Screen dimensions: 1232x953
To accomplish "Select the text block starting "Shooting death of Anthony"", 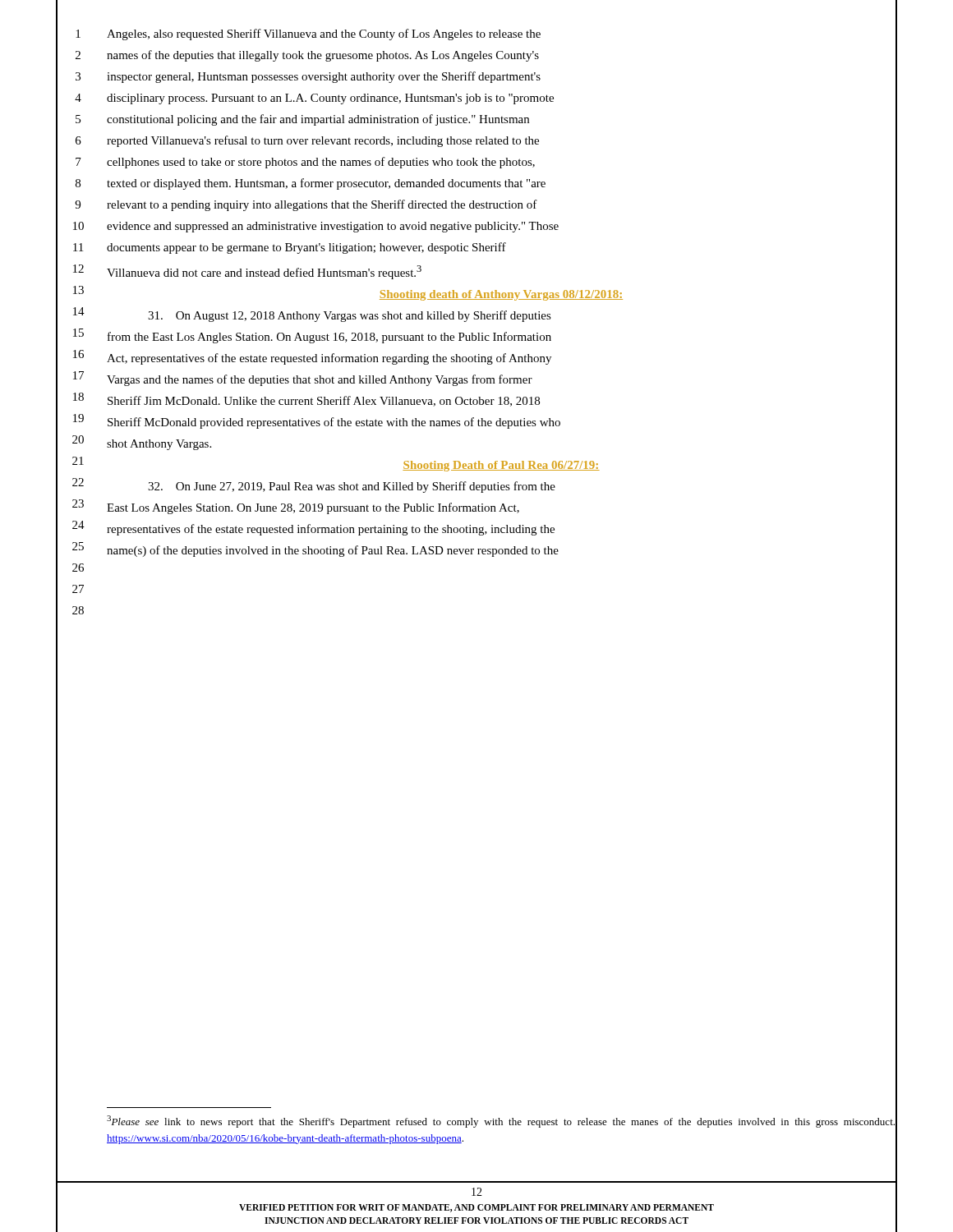I will pos(501,294).
